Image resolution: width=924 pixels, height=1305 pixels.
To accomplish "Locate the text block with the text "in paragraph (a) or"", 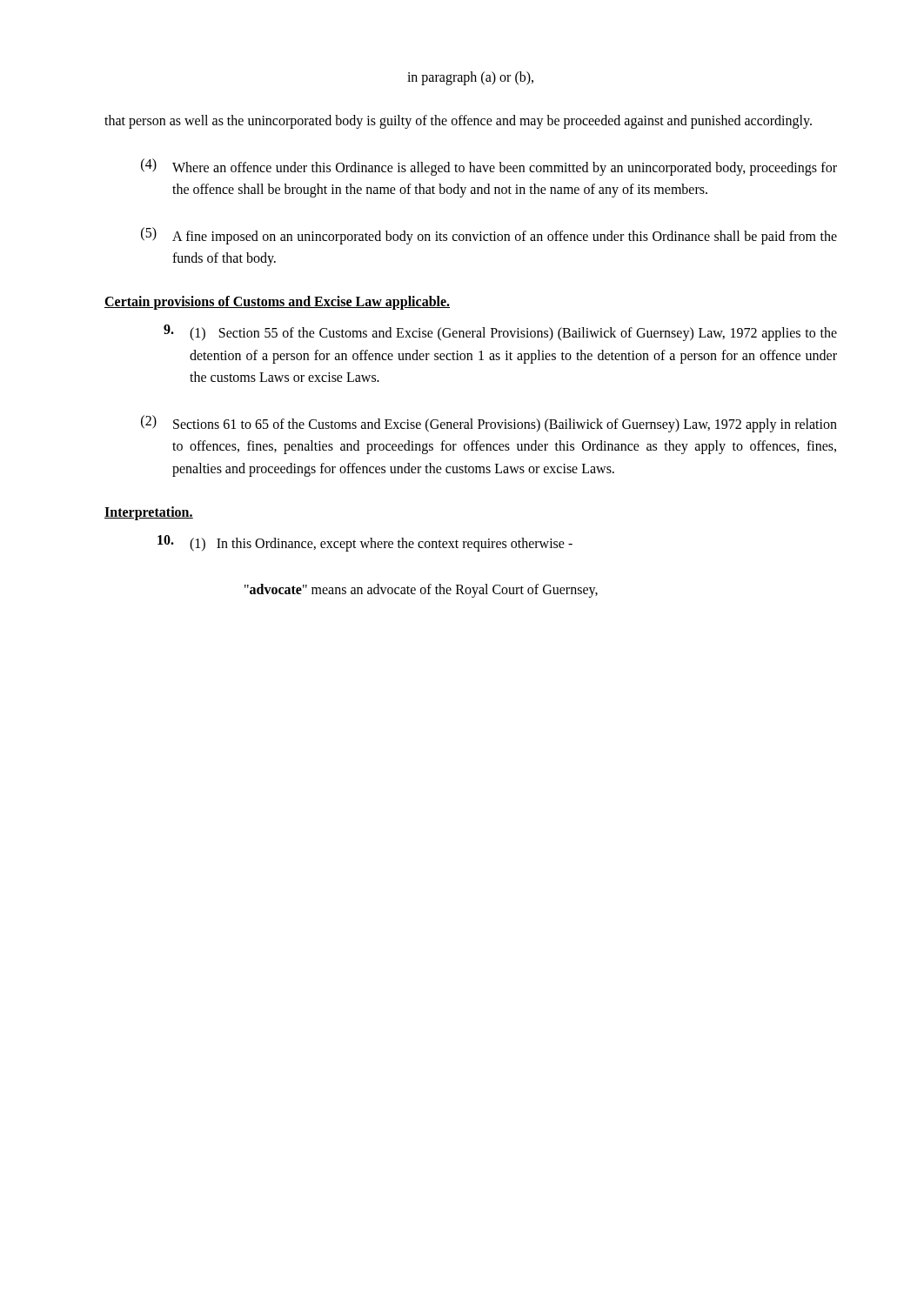I will 471,77.
